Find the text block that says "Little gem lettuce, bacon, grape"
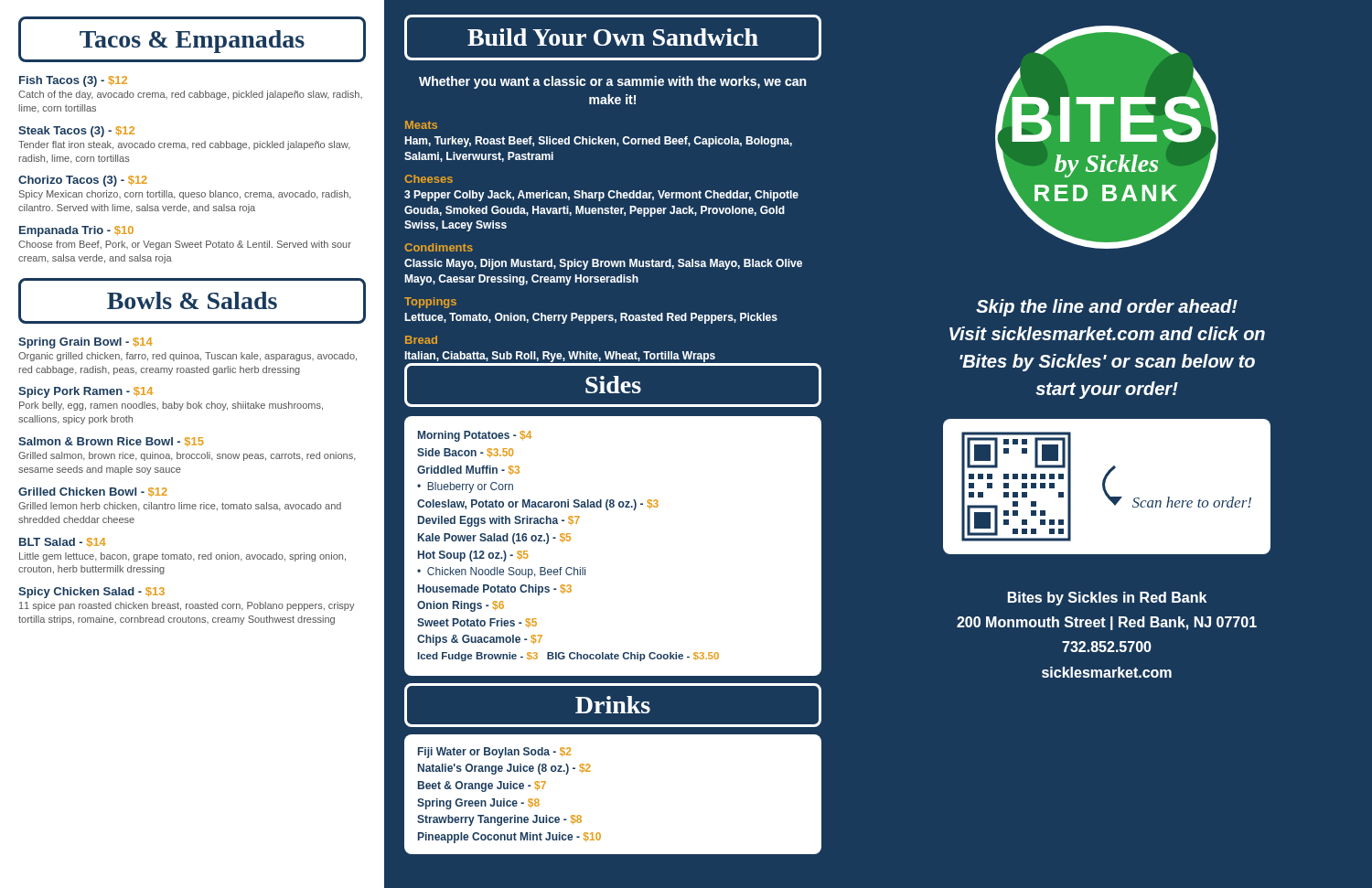The image size is (1372, 888). click(192, 563)
